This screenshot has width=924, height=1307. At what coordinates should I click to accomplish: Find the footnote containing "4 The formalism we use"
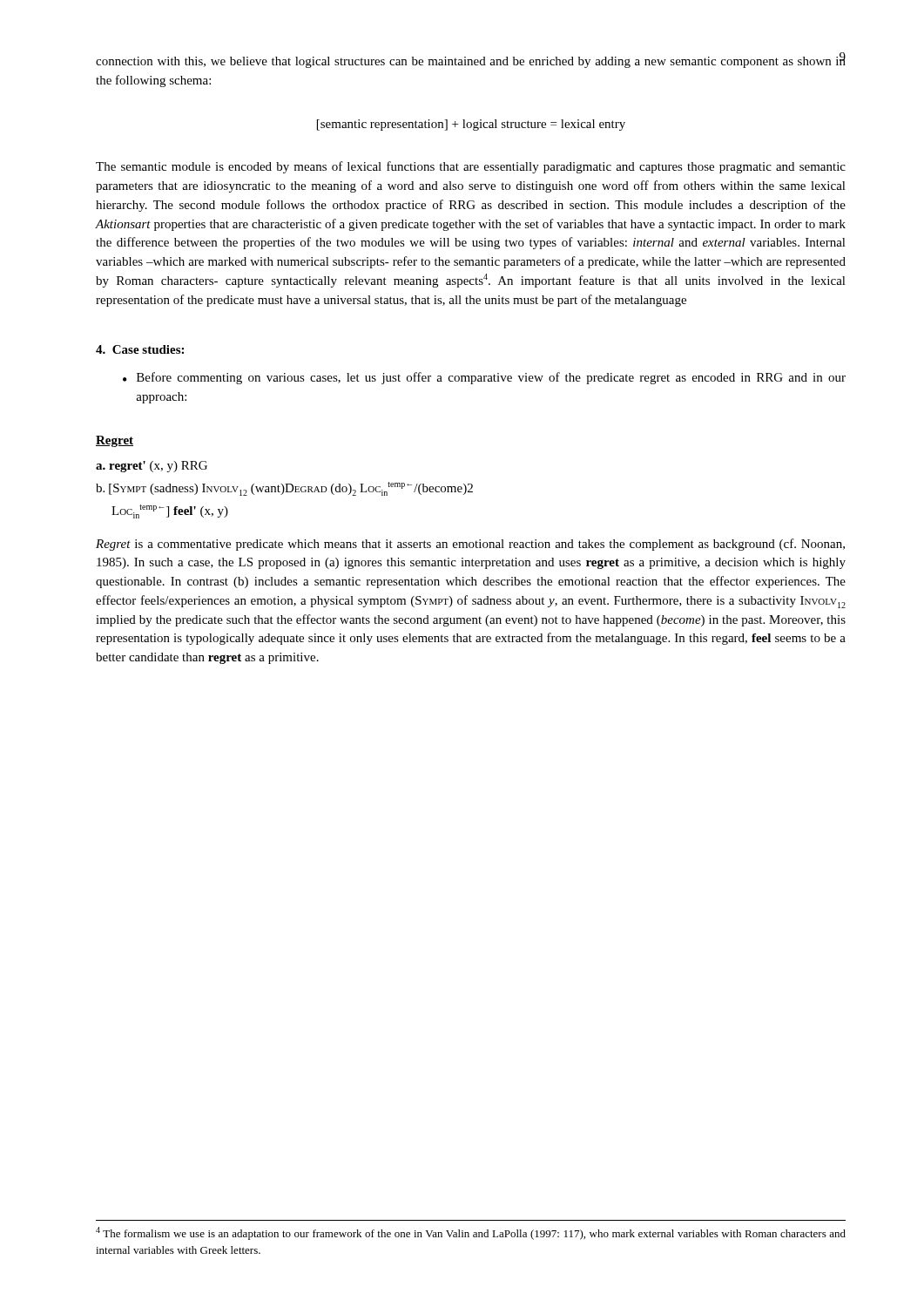click(471, 1242)
